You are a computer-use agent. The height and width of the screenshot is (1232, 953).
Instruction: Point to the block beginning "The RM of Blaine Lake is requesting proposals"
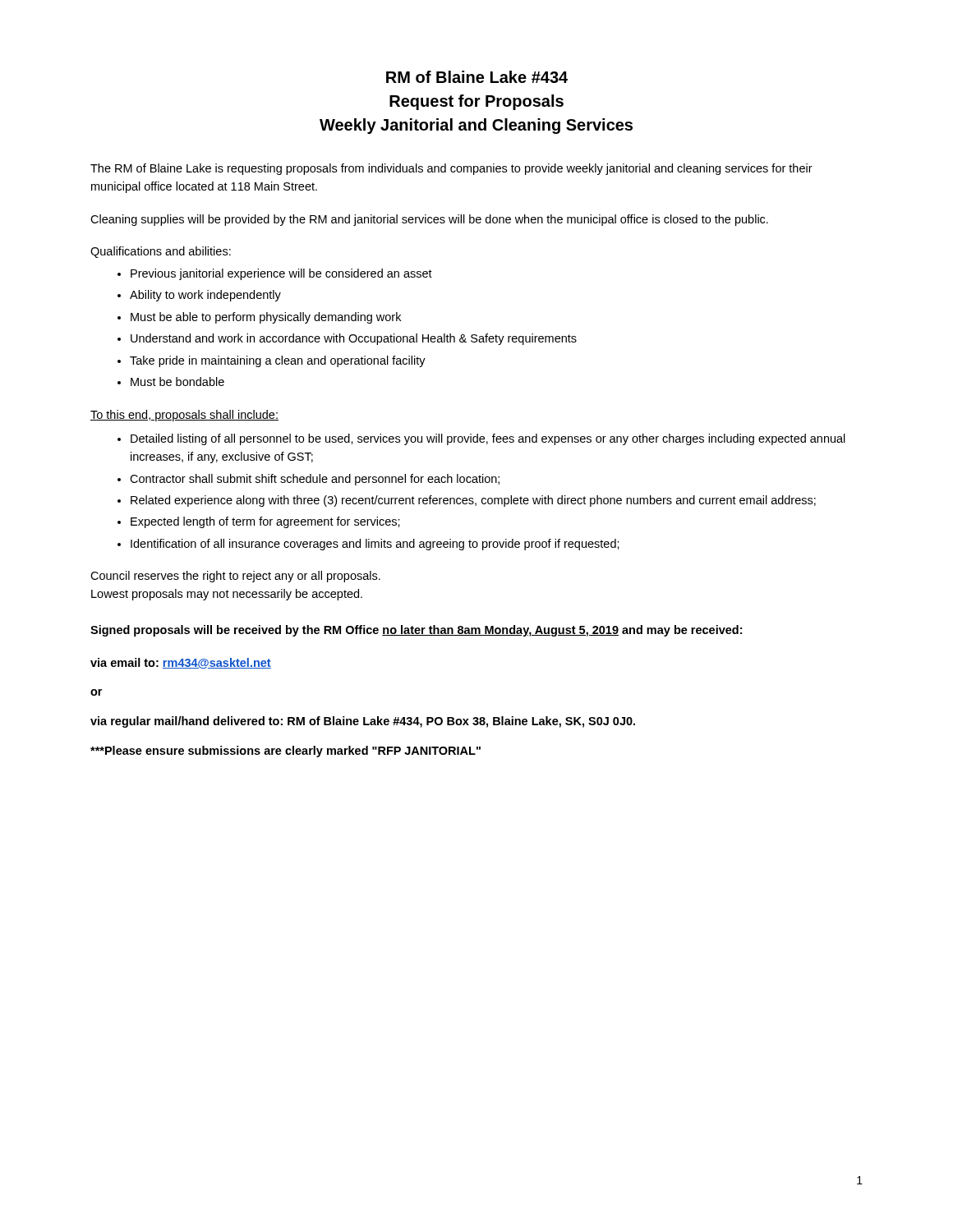pyautogui.click(x=451, y=177)
